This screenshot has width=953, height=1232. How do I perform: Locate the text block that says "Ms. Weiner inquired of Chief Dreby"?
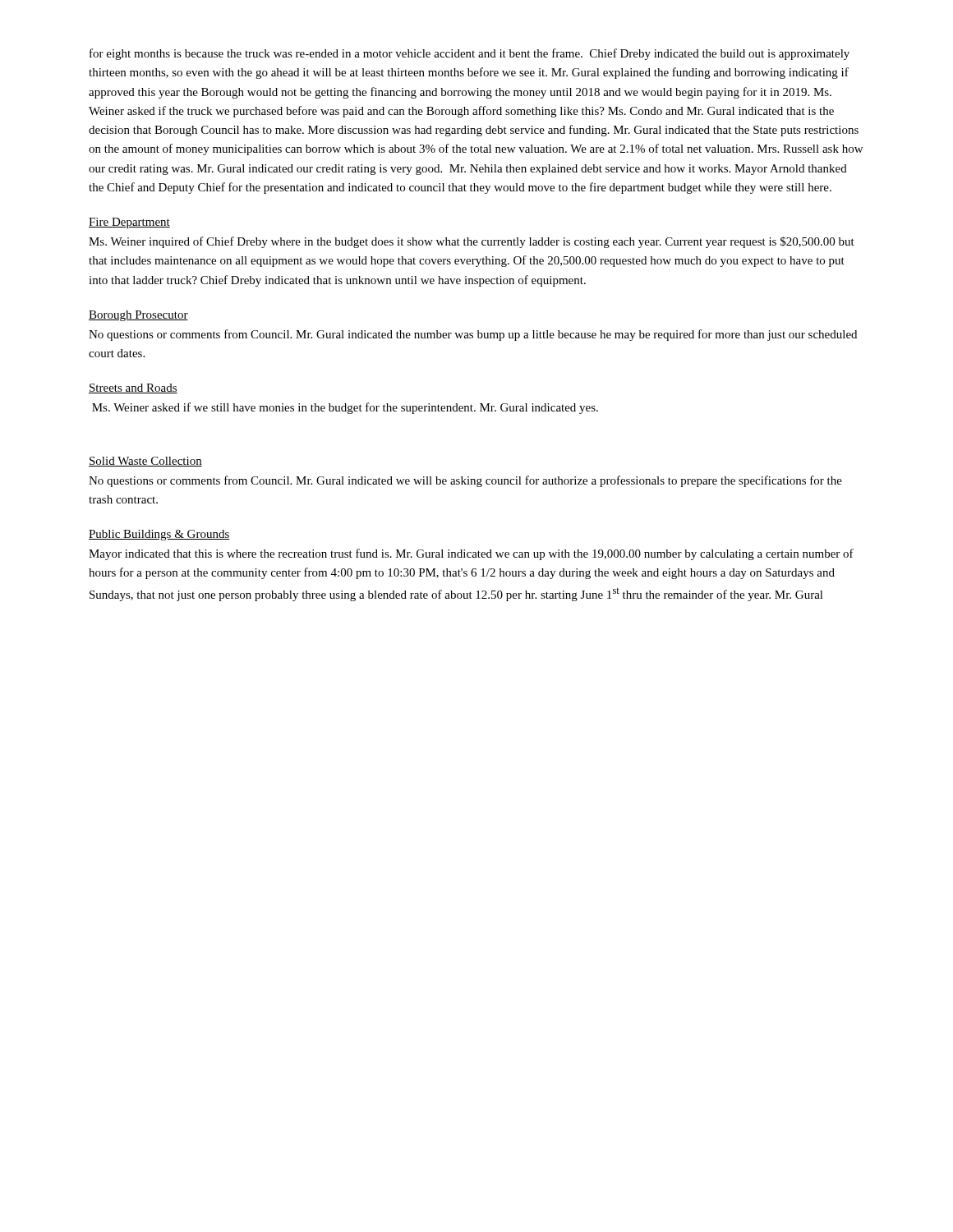click(x=471, y=261)
